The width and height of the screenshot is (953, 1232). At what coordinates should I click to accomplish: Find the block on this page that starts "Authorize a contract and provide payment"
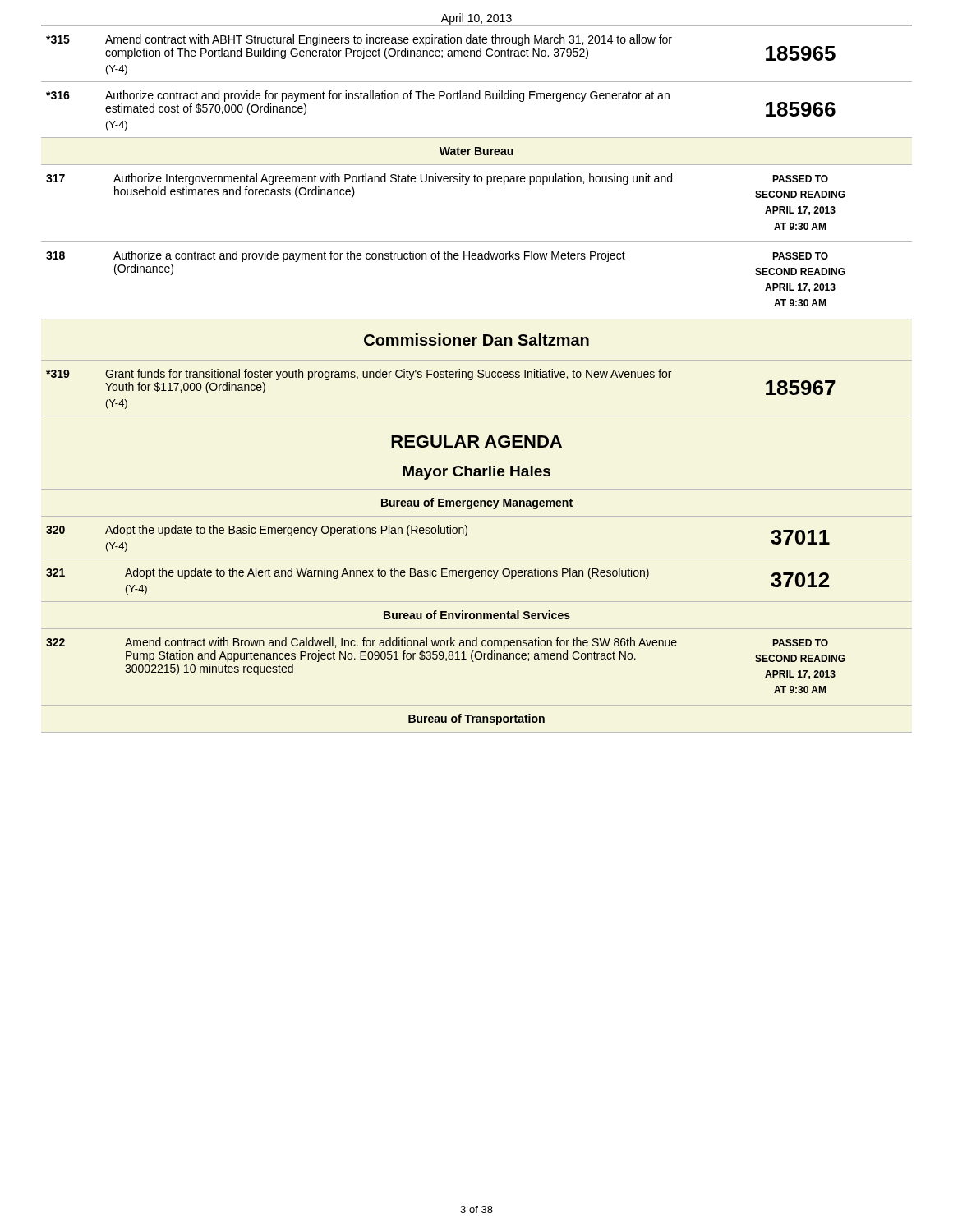pyautogui.click(x=369, y=262)
